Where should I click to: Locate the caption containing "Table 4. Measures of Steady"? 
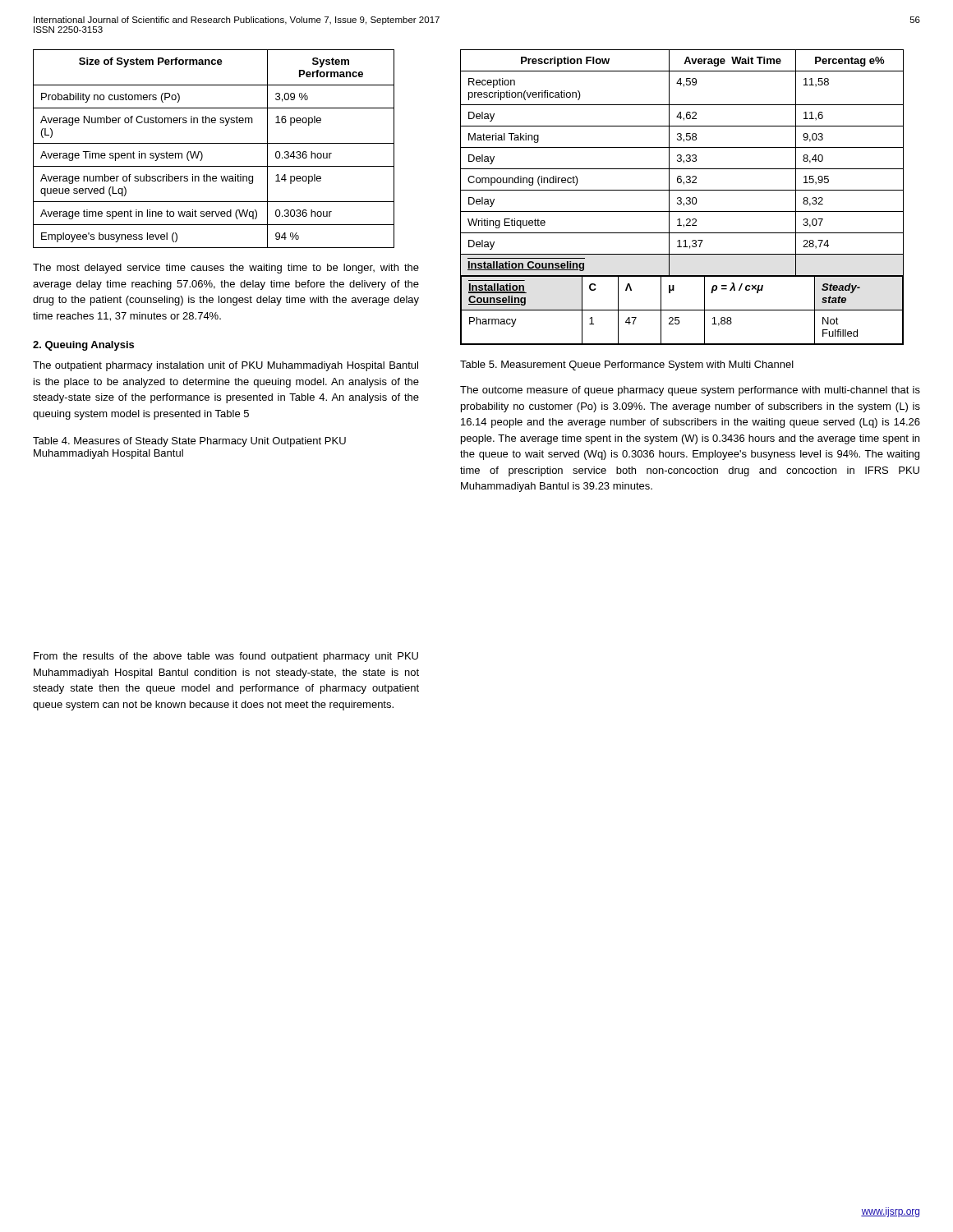[x=190, y=447]
